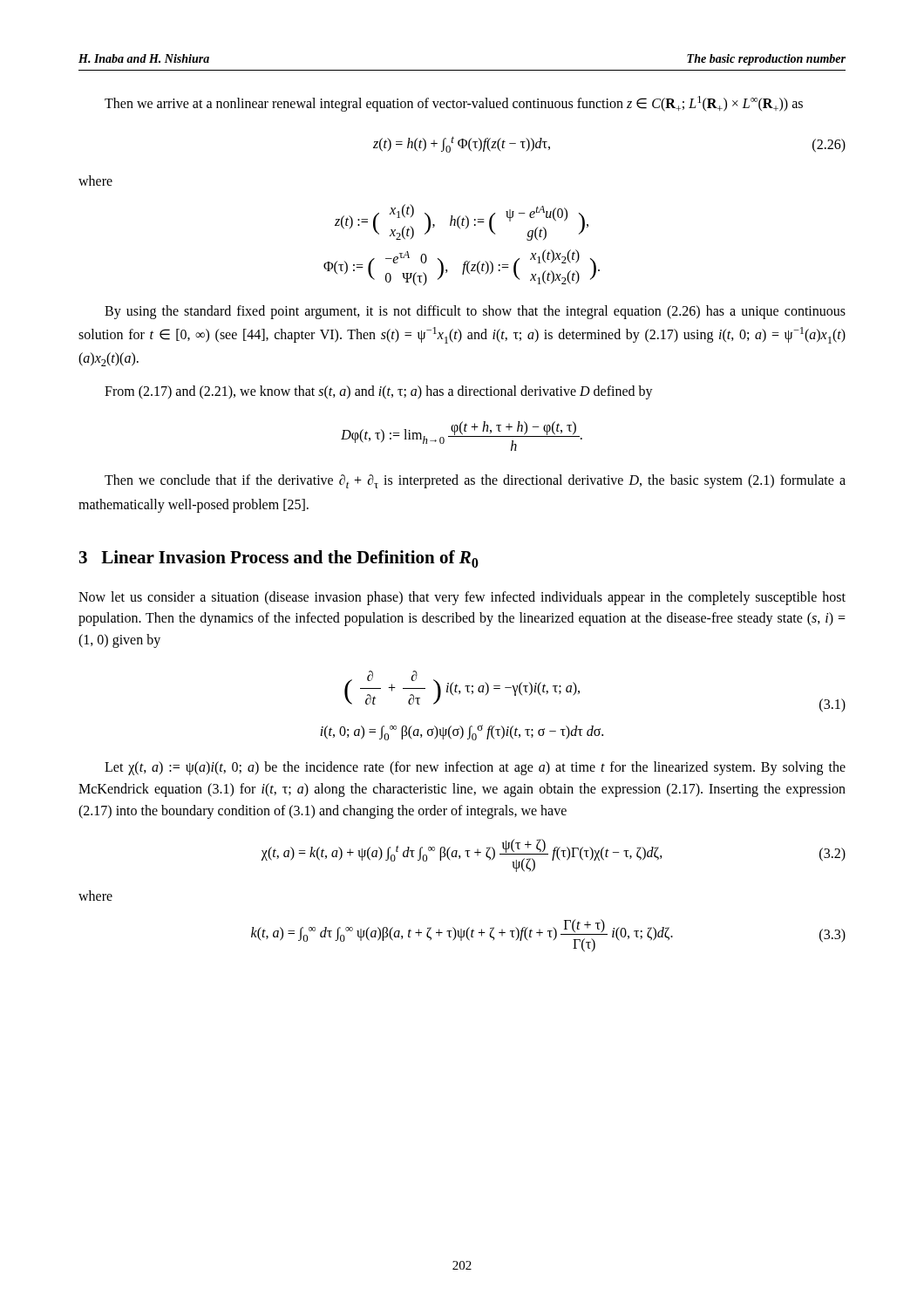
Task: Point to the formula beginning "Dφ(t, τ) :="
Action: pyautogui.click(x=462, y=436)
